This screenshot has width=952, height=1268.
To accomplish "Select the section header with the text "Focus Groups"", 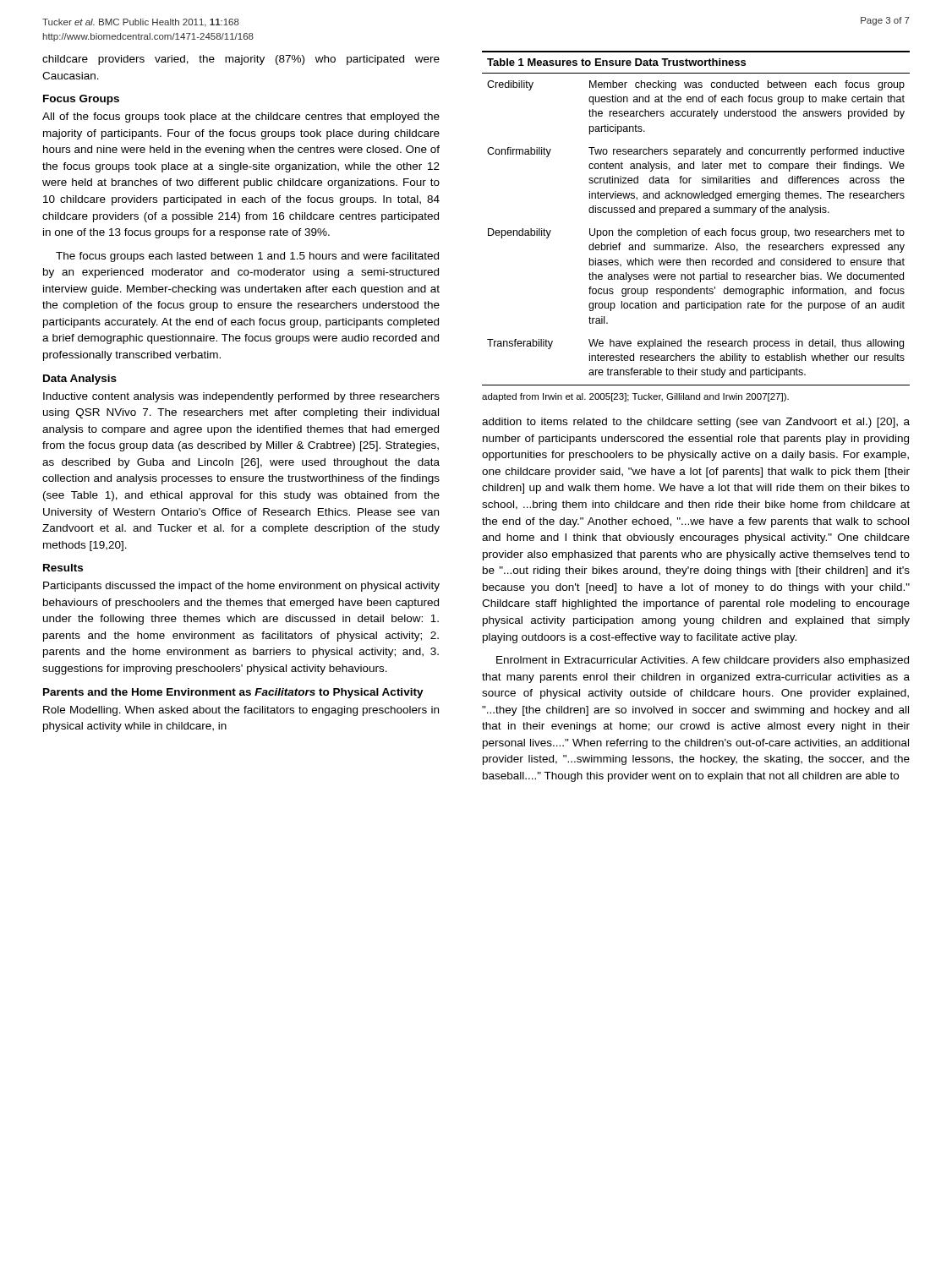I will (81, 99).
